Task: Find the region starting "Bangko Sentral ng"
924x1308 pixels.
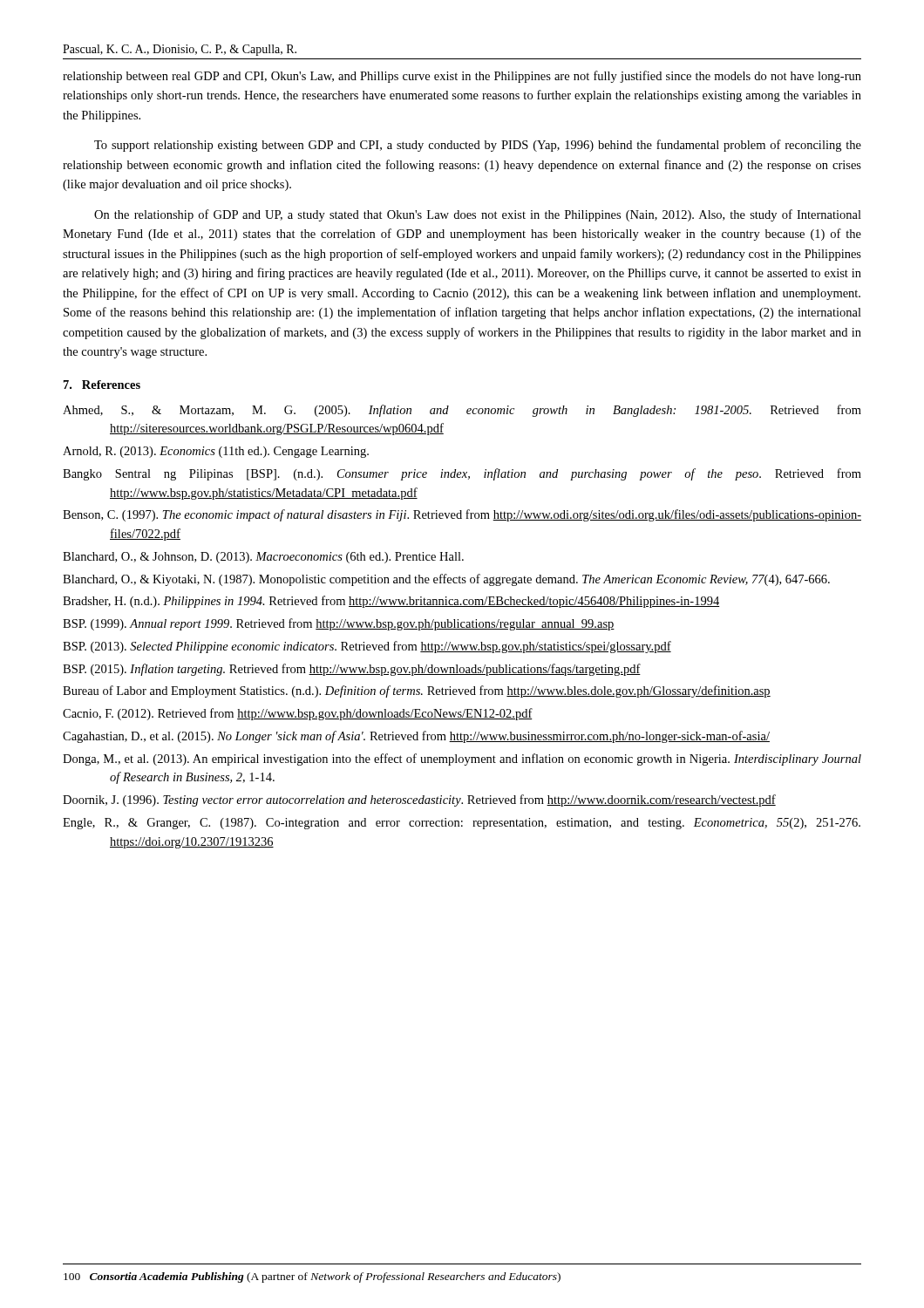Action: [x=462, y=483]
